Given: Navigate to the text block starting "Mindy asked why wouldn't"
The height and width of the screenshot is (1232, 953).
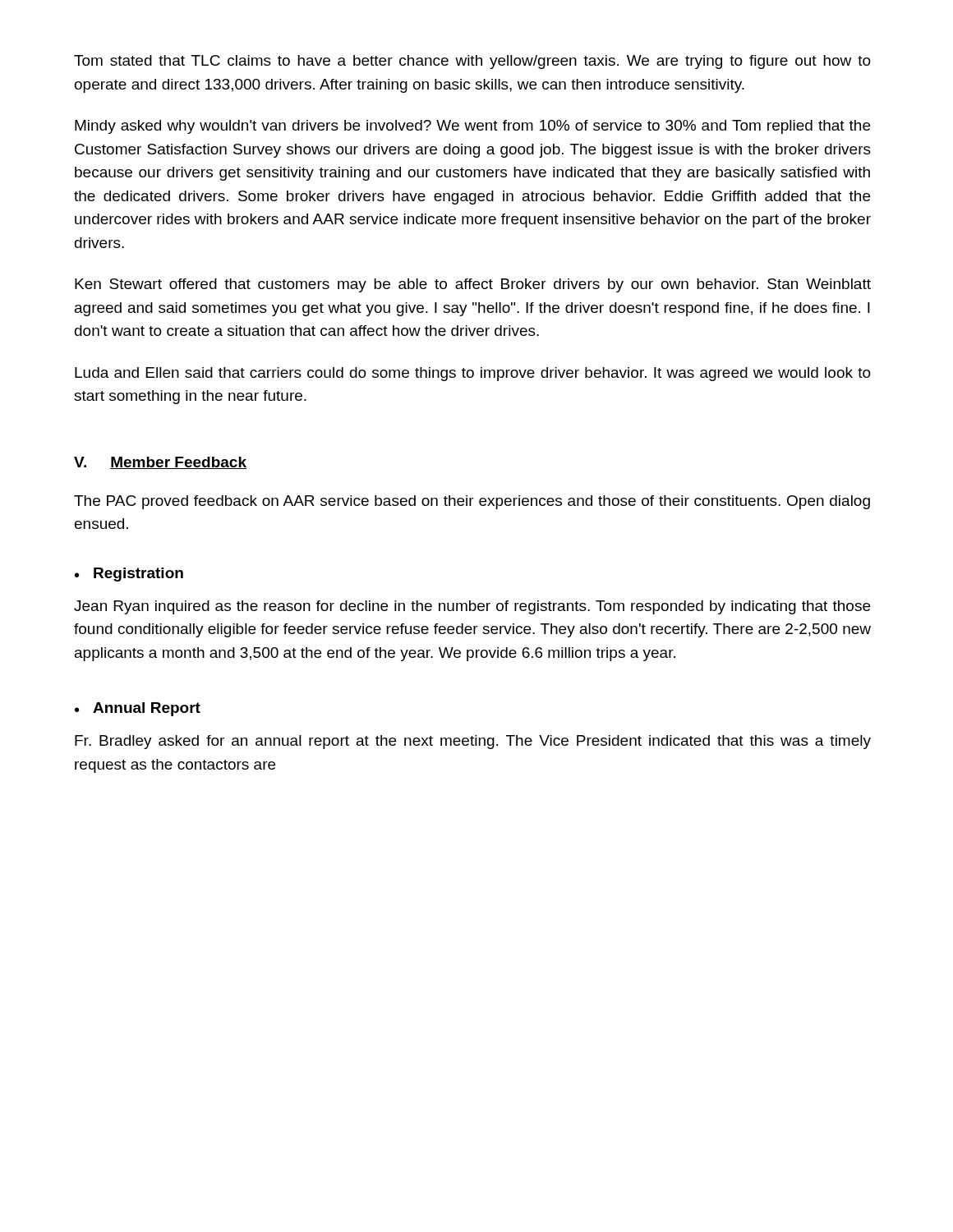Looking at the screenshot, I should [x=472, y=184].
